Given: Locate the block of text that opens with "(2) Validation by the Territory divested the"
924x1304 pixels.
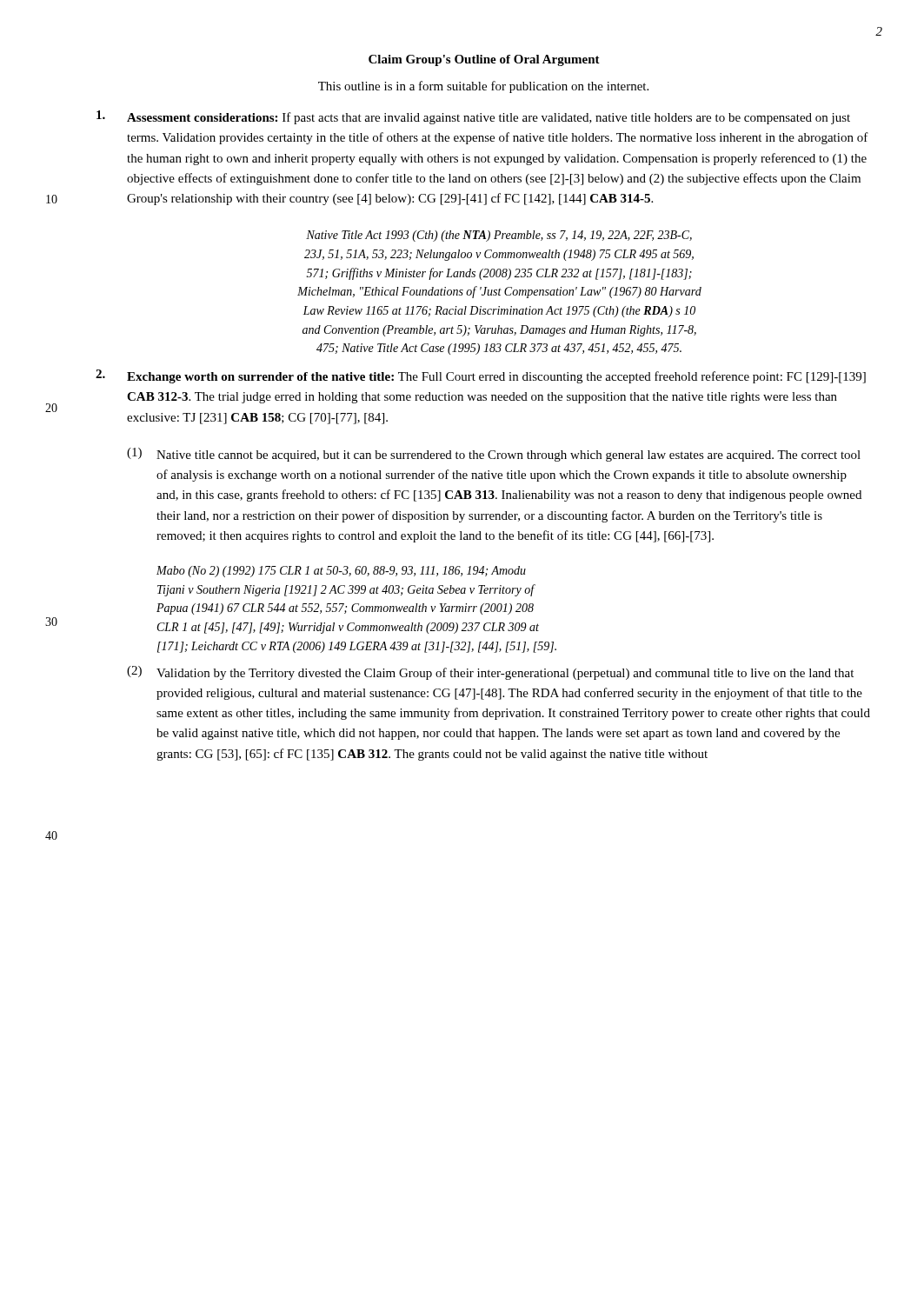Looking at the screenshot, I should click(x=499, y=718).
